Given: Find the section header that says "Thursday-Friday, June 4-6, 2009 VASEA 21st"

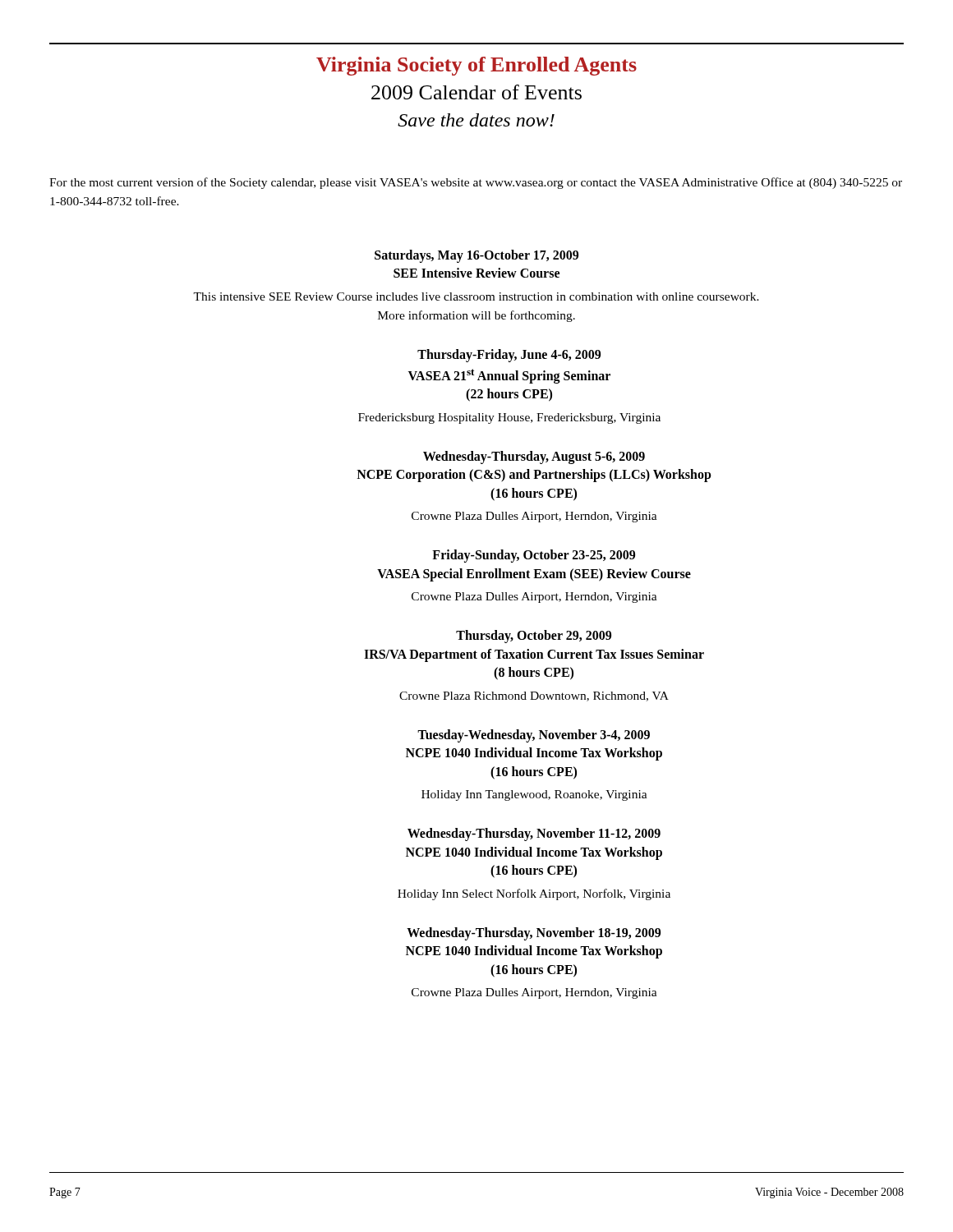Looking at the screenshot, I should 509,375.
